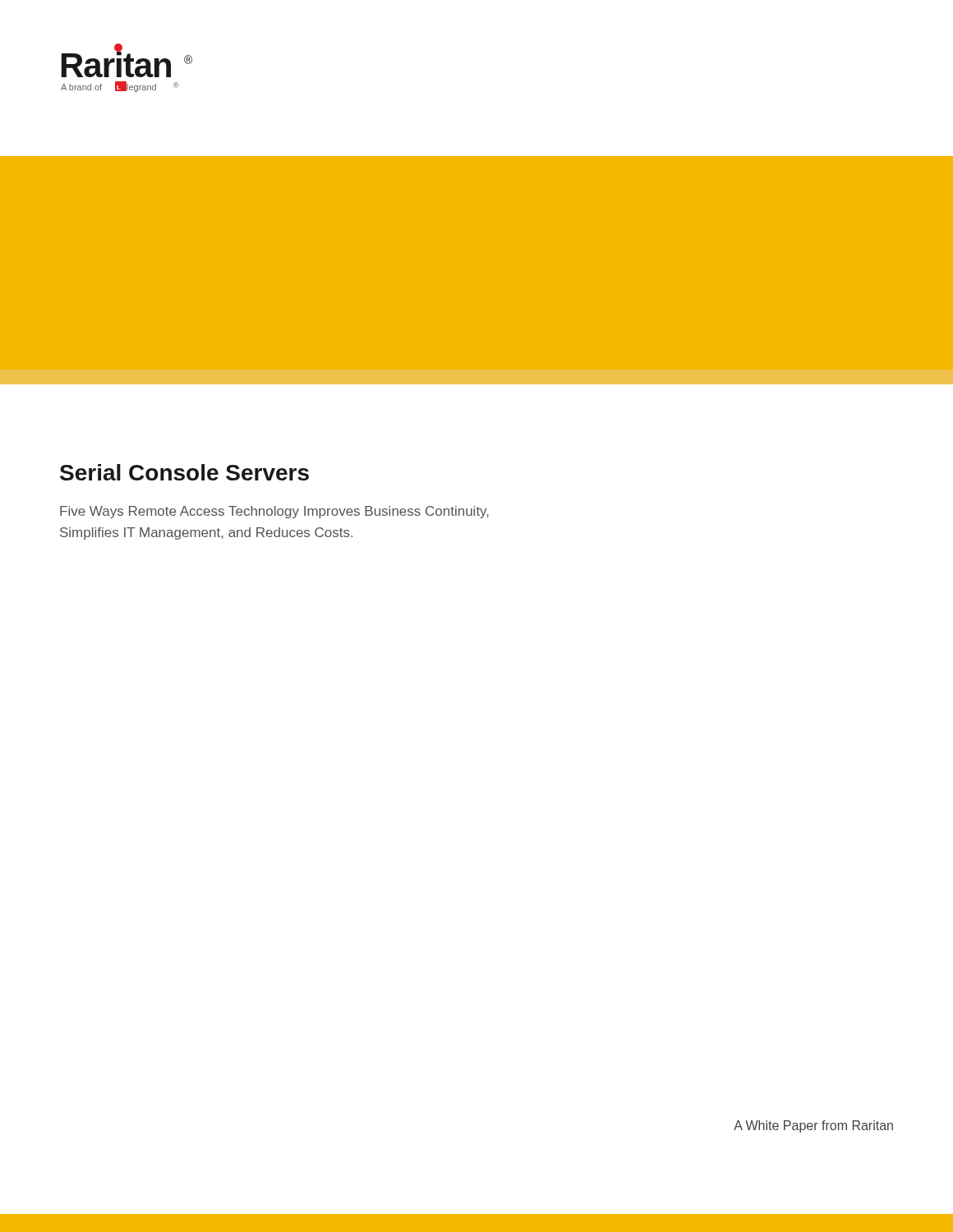The image size is (953, 1232).
Task: Locate the text "A White Paper from Raritan"
Action: coord(814,1126)
